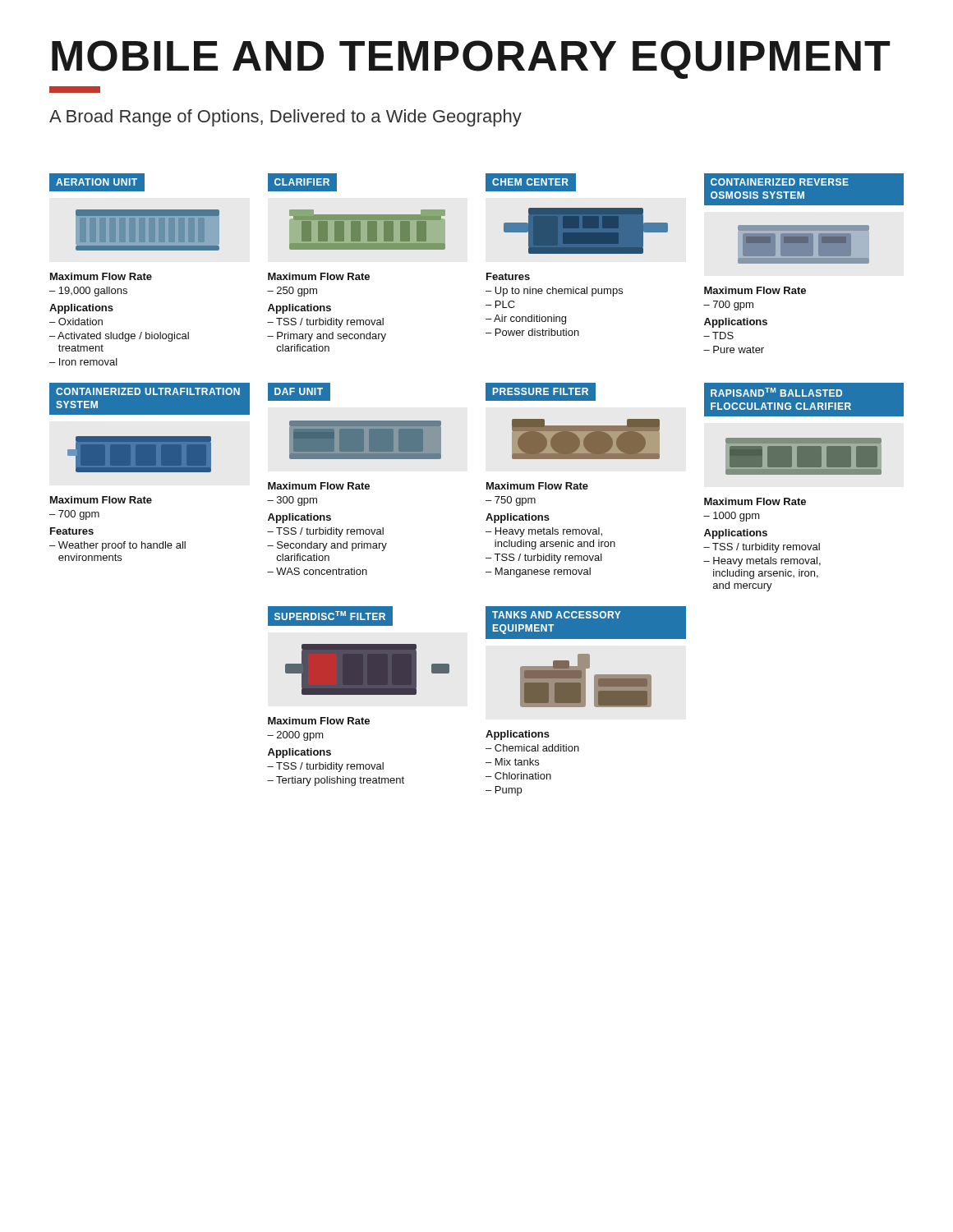Navigate to the passage starting "Maximum Flow Rate – 750 gpm Applications –"
Screen dimensions: 1232x953
coord(586,529)
